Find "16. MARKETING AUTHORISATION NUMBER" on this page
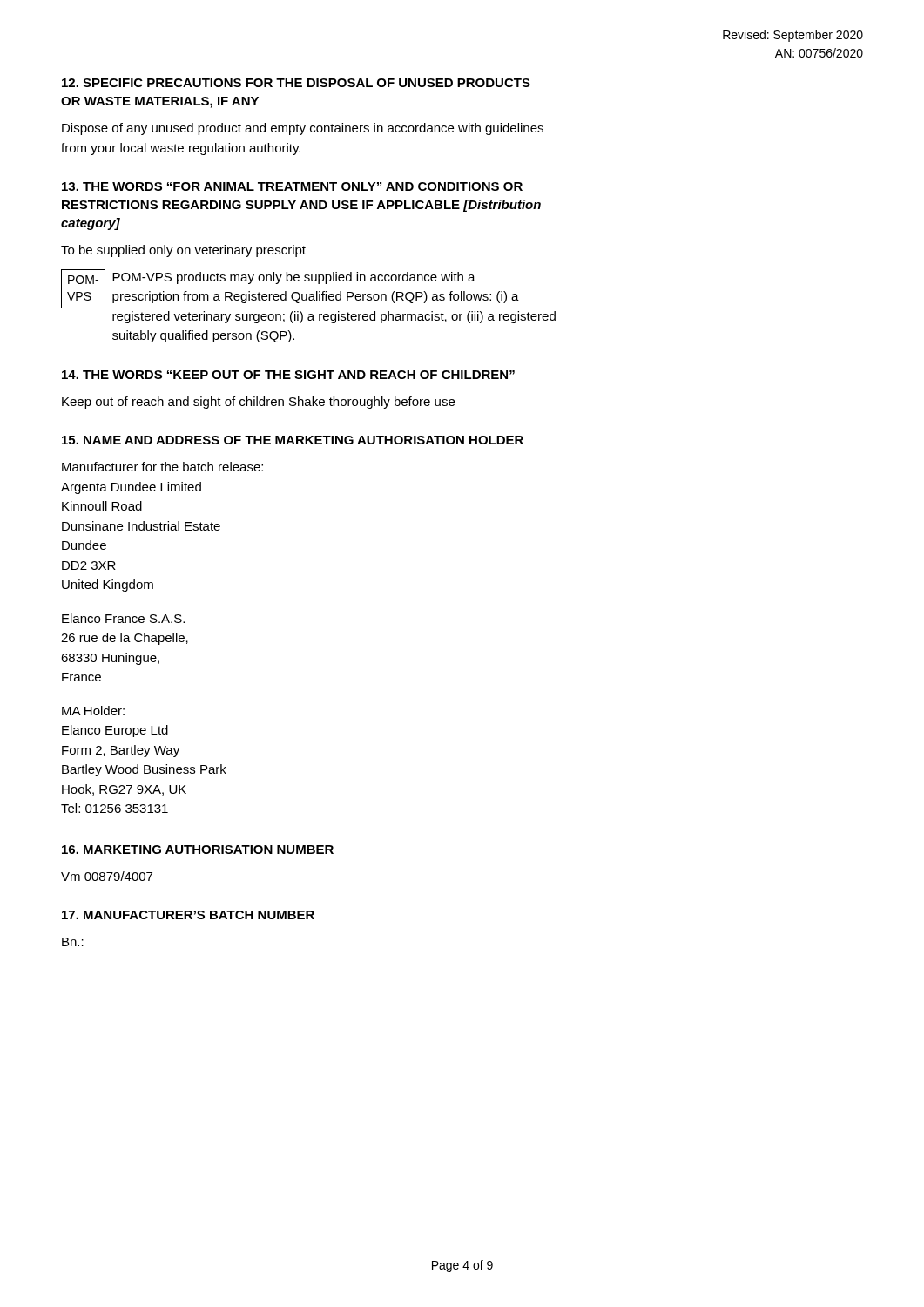 (197, 849)
